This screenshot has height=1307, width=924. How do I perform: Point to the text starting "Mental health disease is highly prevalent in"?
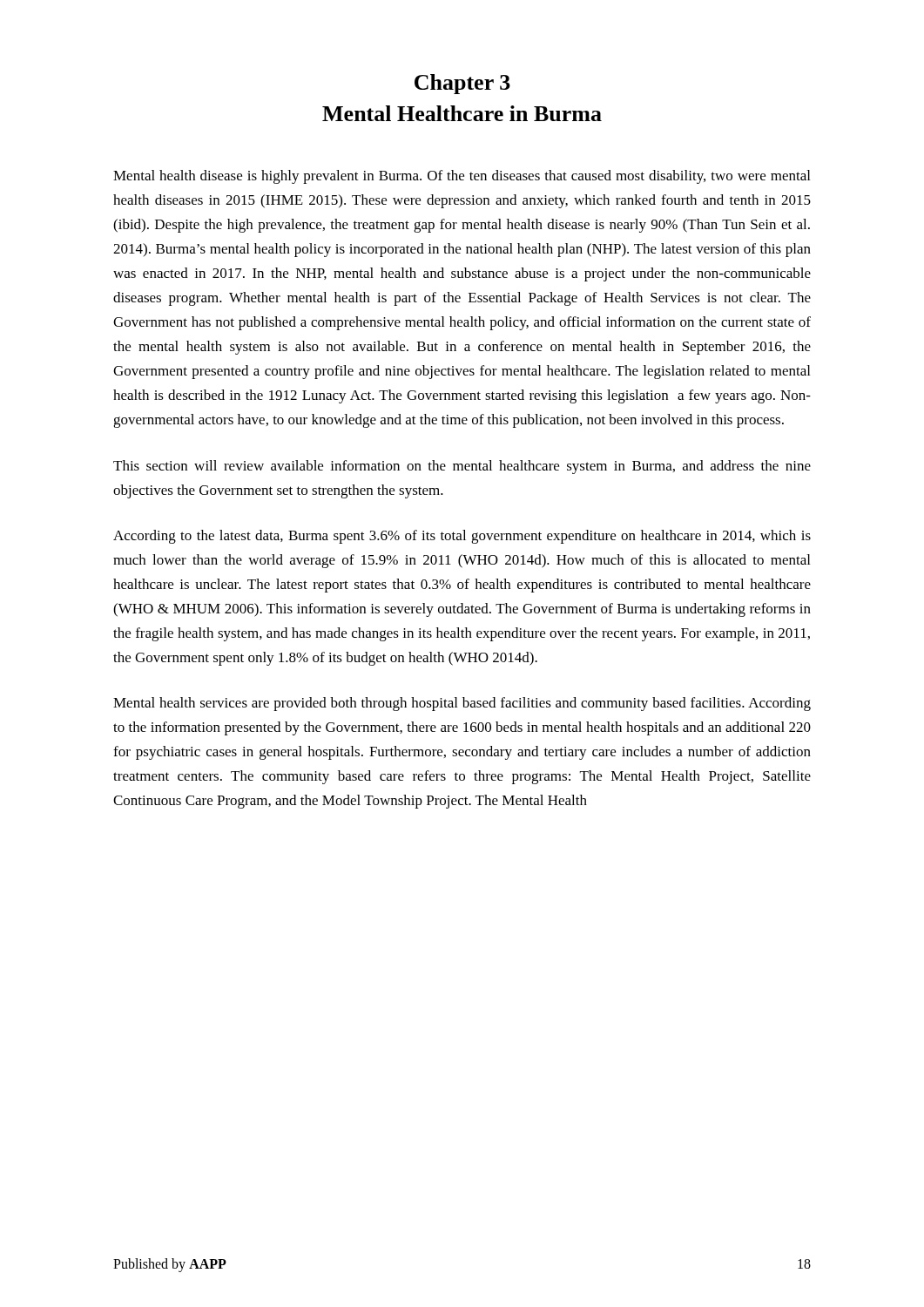point(462,298)
